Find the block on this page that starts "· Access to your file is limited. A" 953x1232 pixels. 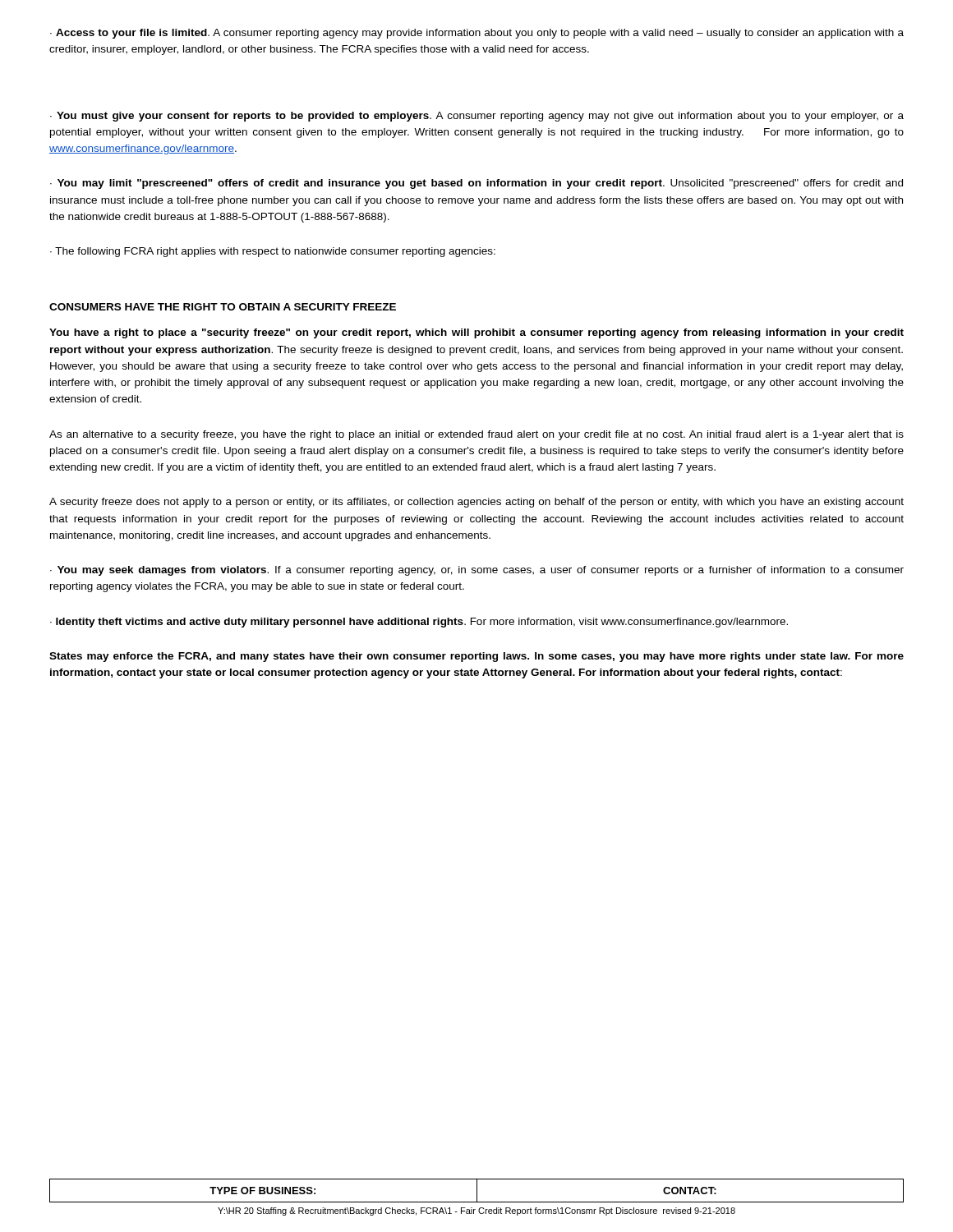click(476, 41)
